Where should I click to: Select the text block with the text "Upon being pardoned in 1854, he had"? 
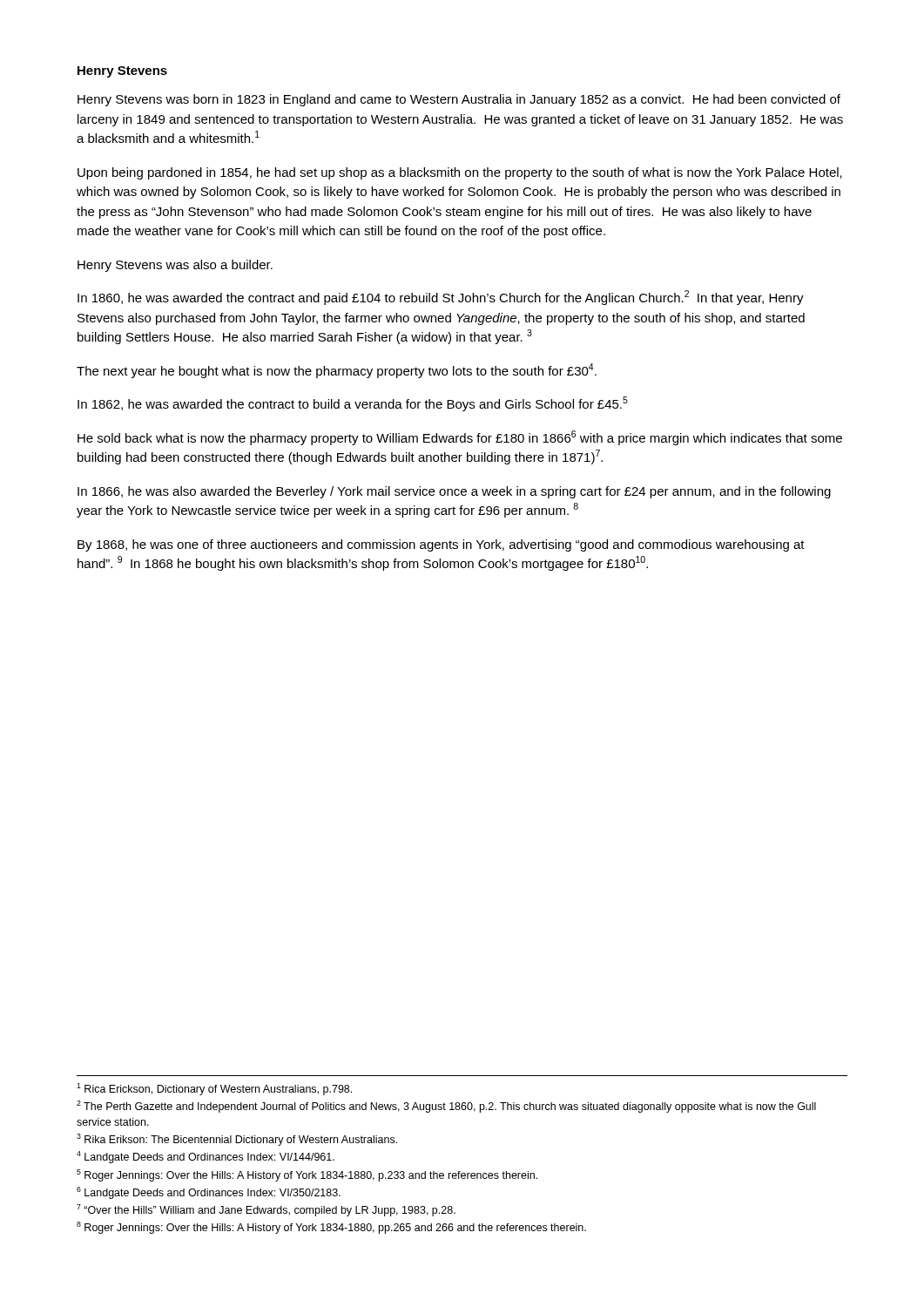pos(460,201)
